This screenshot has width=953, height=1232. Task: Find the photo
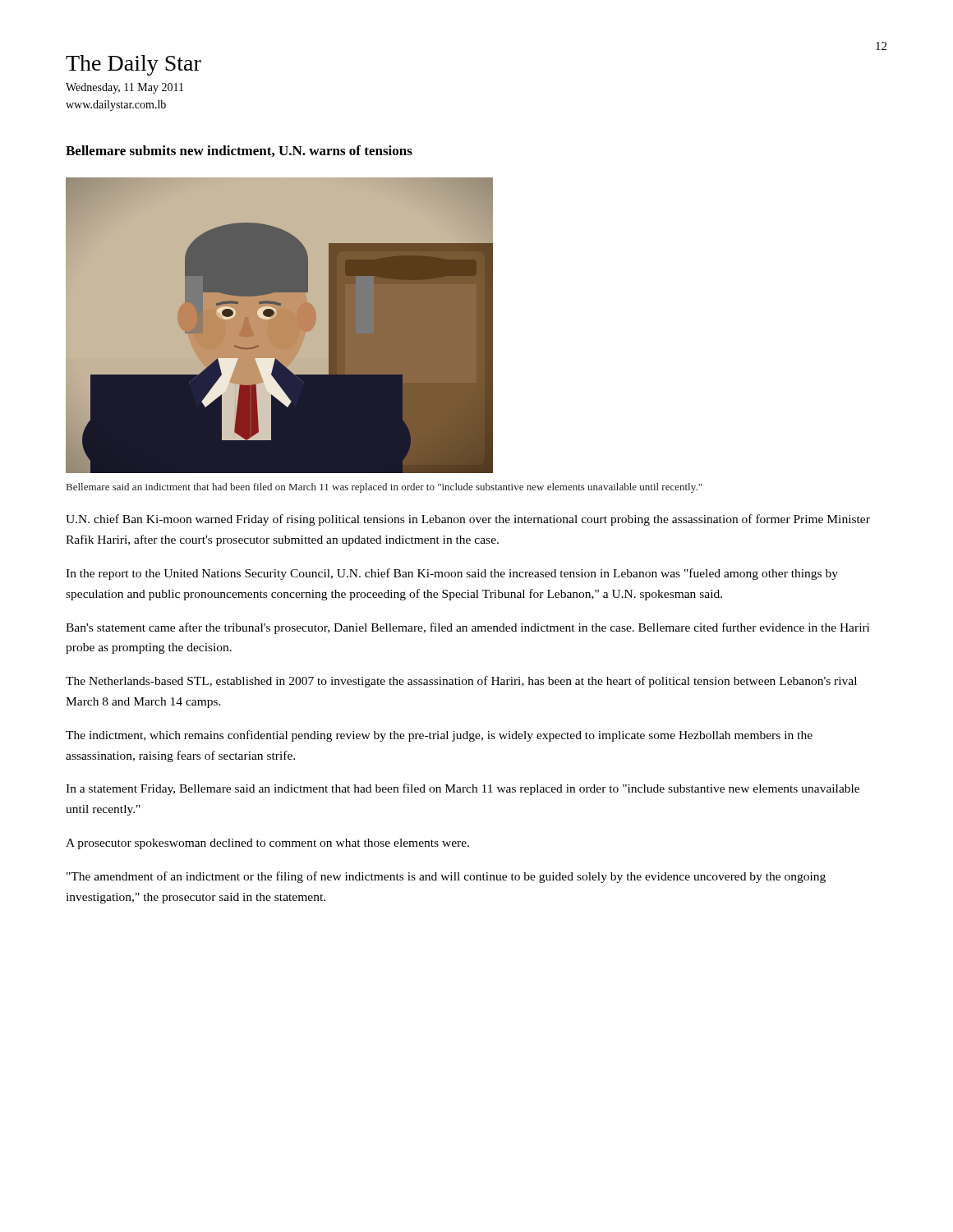tap(476, 325)
